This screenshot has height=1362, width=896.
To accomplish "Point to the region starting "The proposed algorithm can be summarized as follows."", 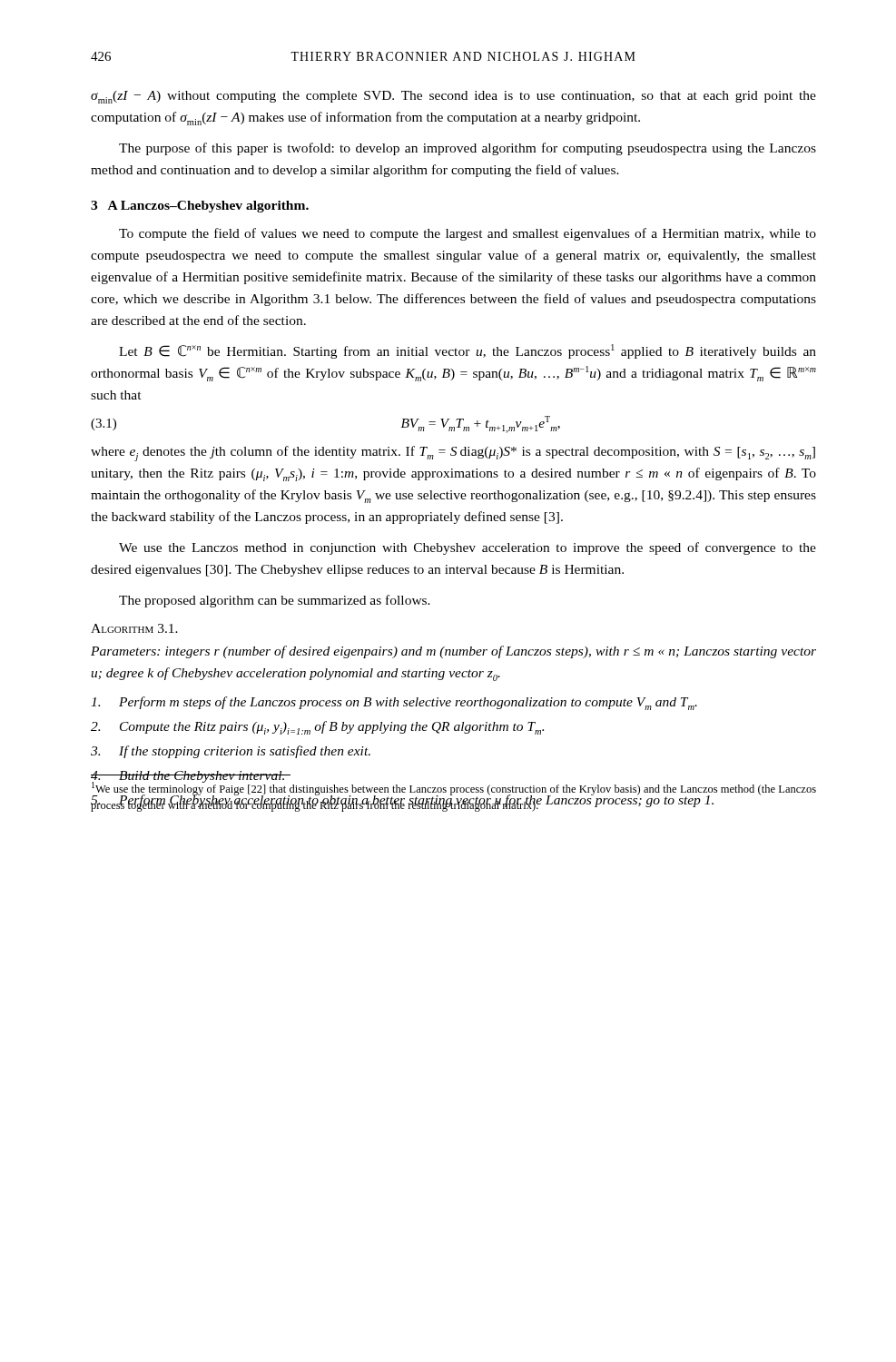I will point(275,601).
